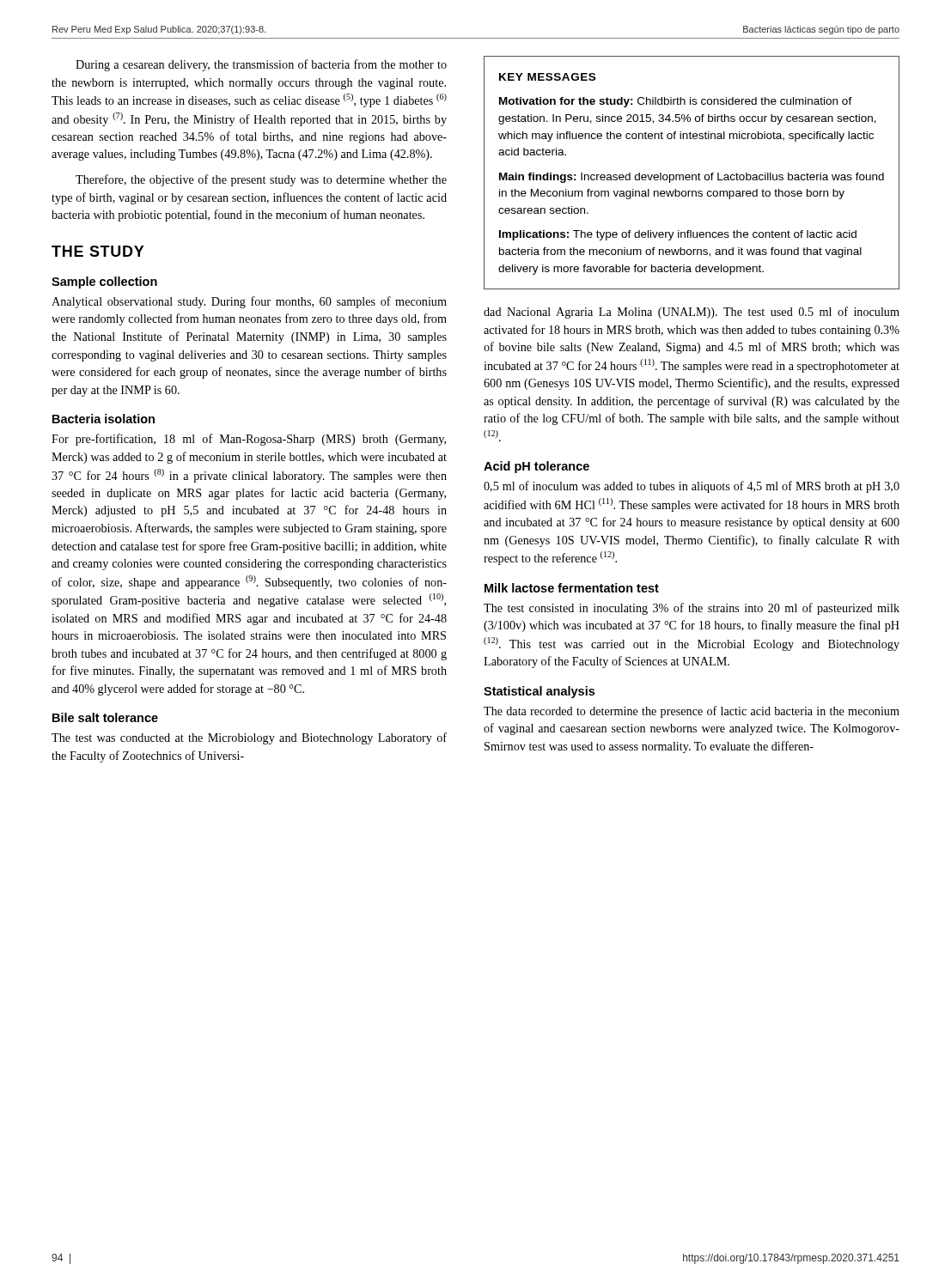Click on the element starting "Acid pH tolerance"
This screenshot has width=951, height=1288.
click(x=537, y=467)
